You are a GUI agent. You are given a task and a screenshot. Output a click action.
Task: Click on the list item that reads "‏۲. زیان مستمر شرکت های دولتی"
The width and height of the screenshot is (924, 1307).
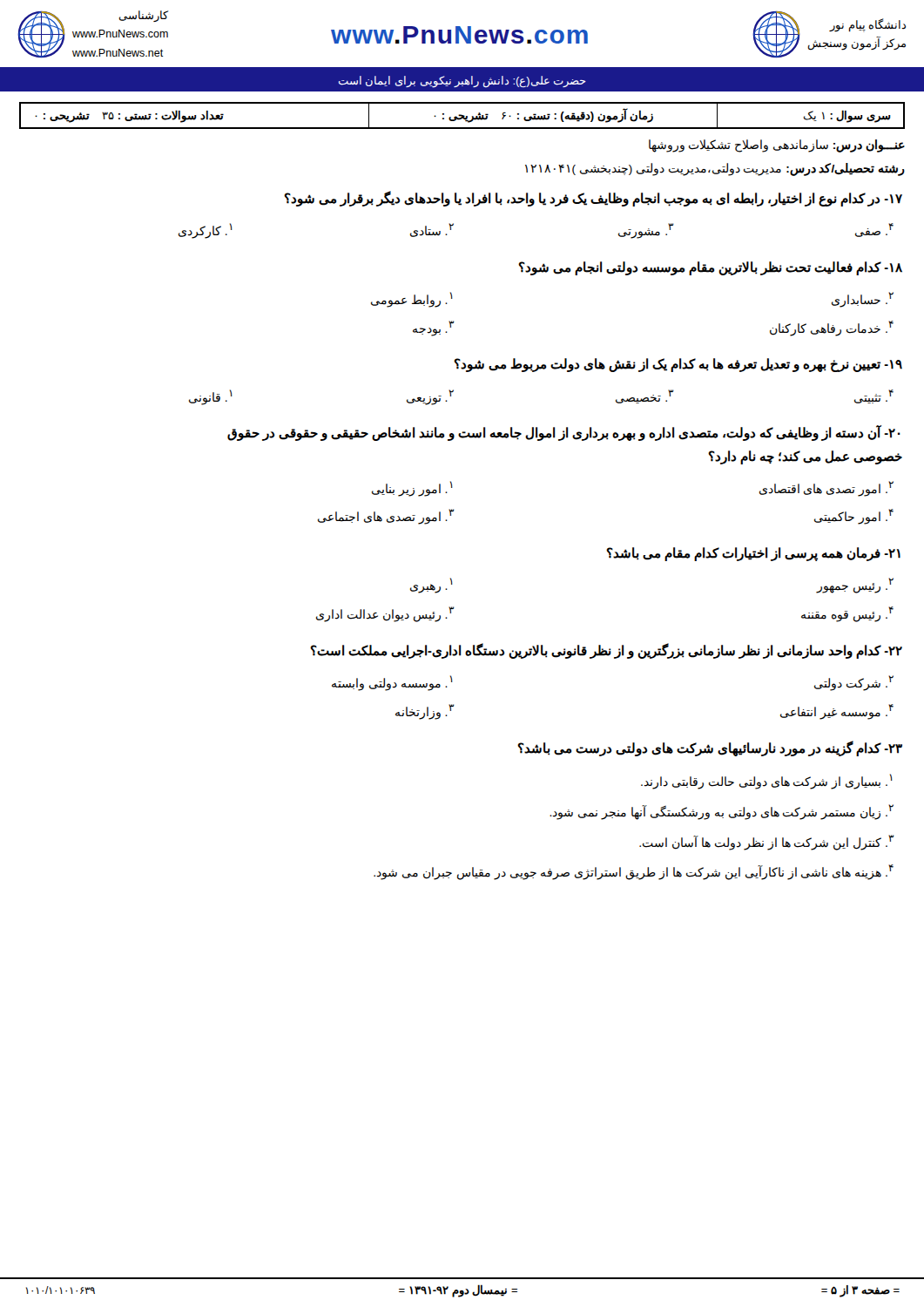[x=721, y=810]
